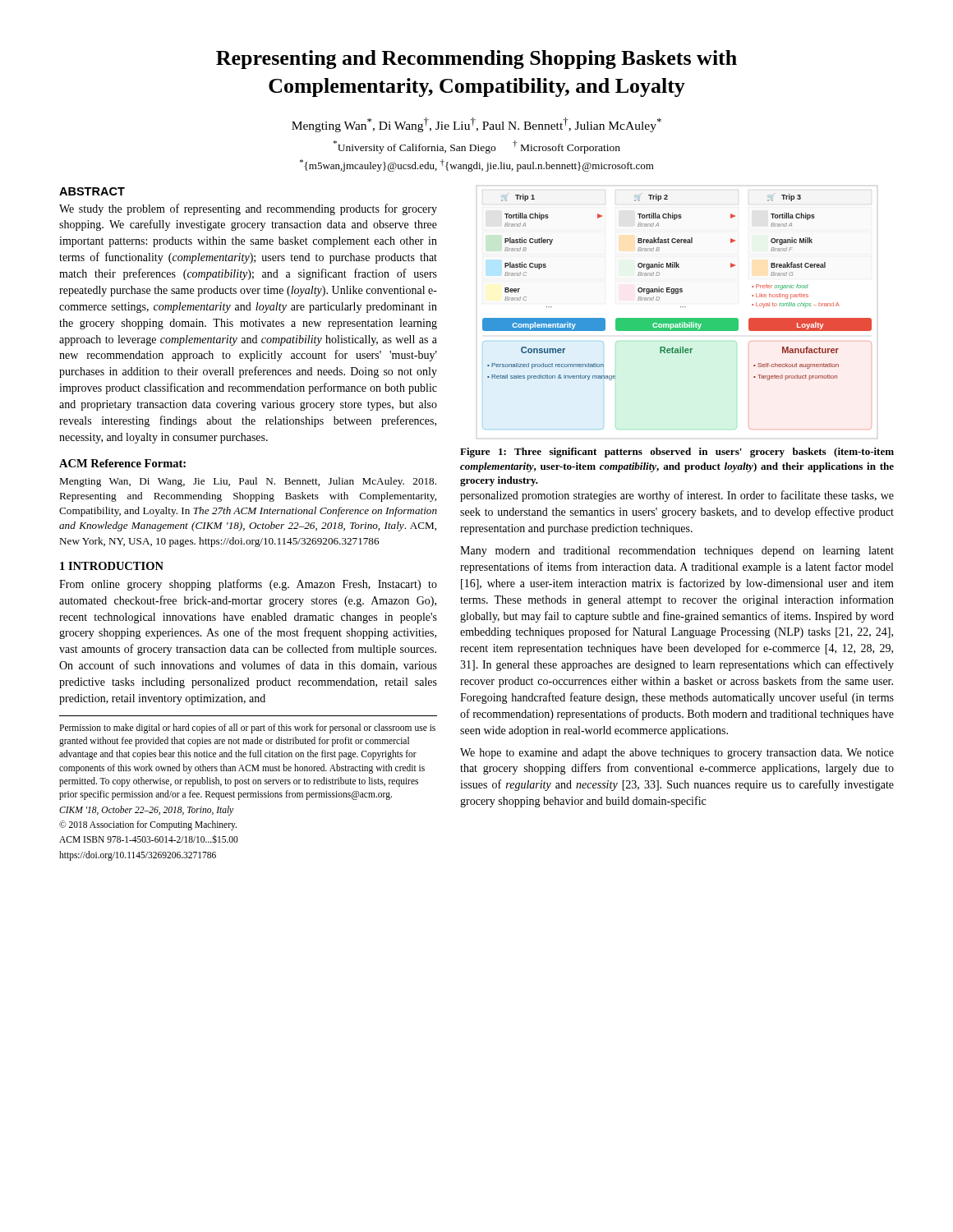The height and width of the screenshot is (1232, 953).
Task: Select the element starting "We study the problem of representing and"
Action: pos(248,323)
